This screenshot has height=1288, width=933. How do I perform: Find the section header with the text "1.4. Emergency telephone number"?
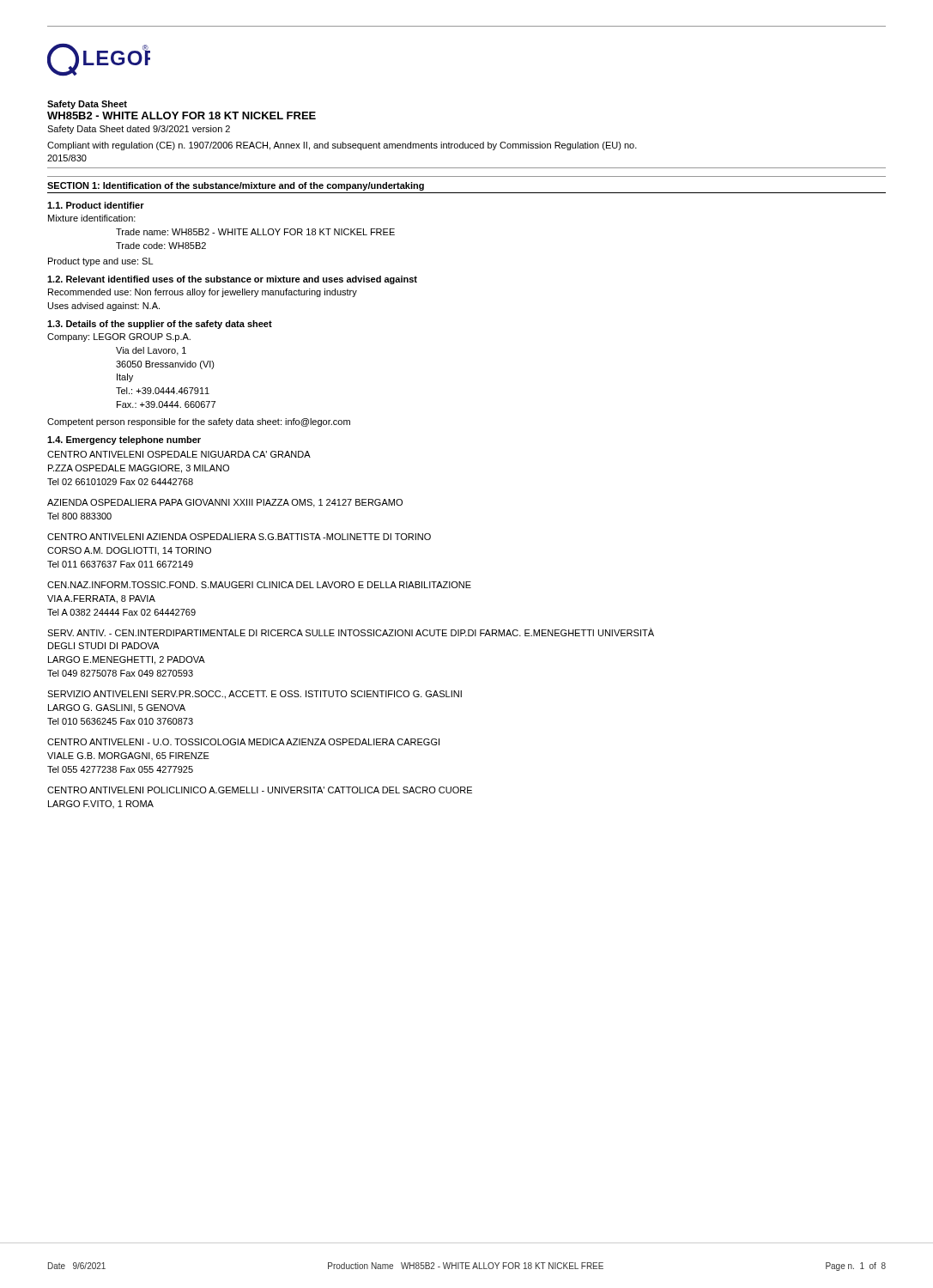click(x=124, y=440)
